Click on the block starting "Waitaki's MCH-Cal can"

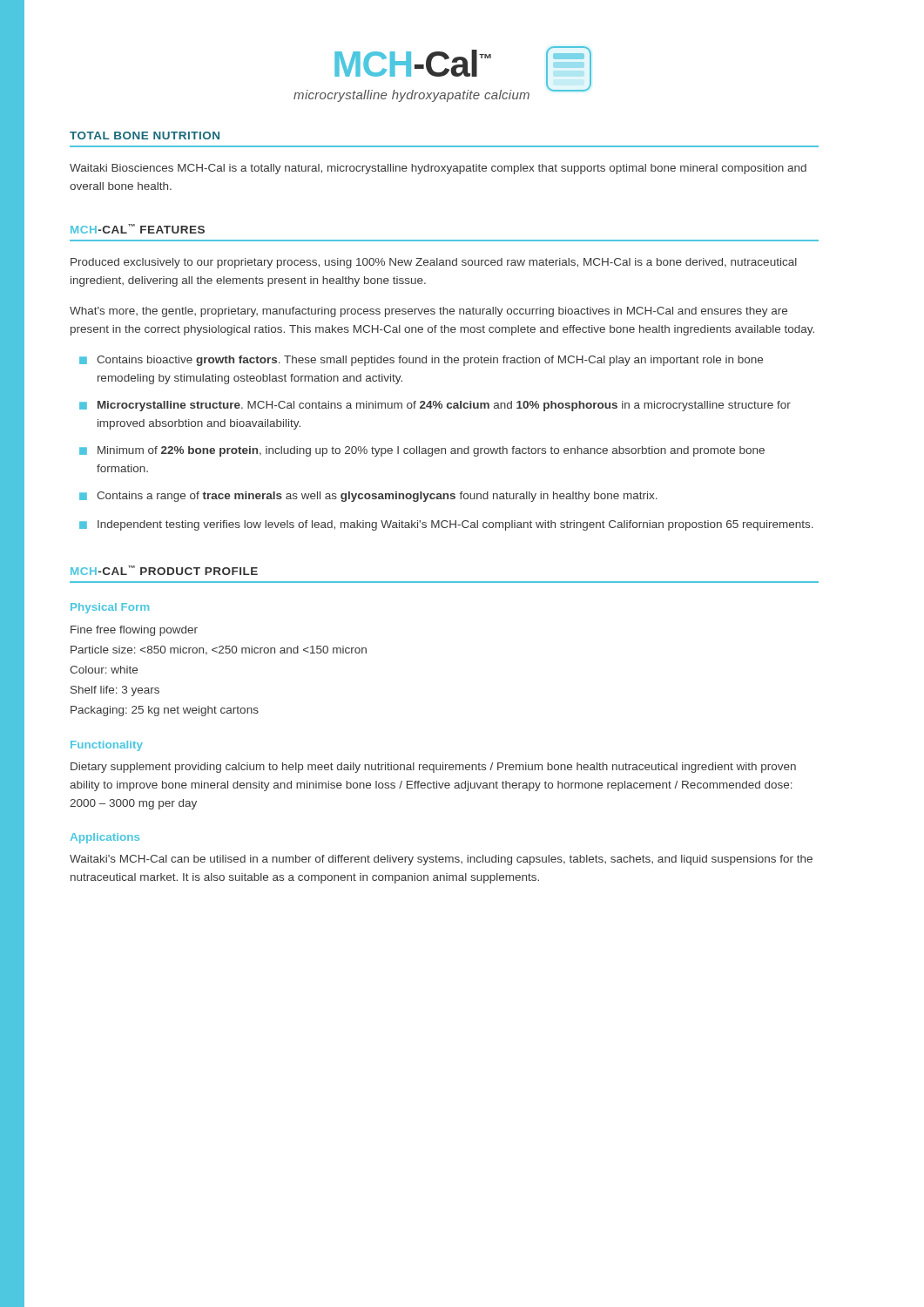pos(441,868)
